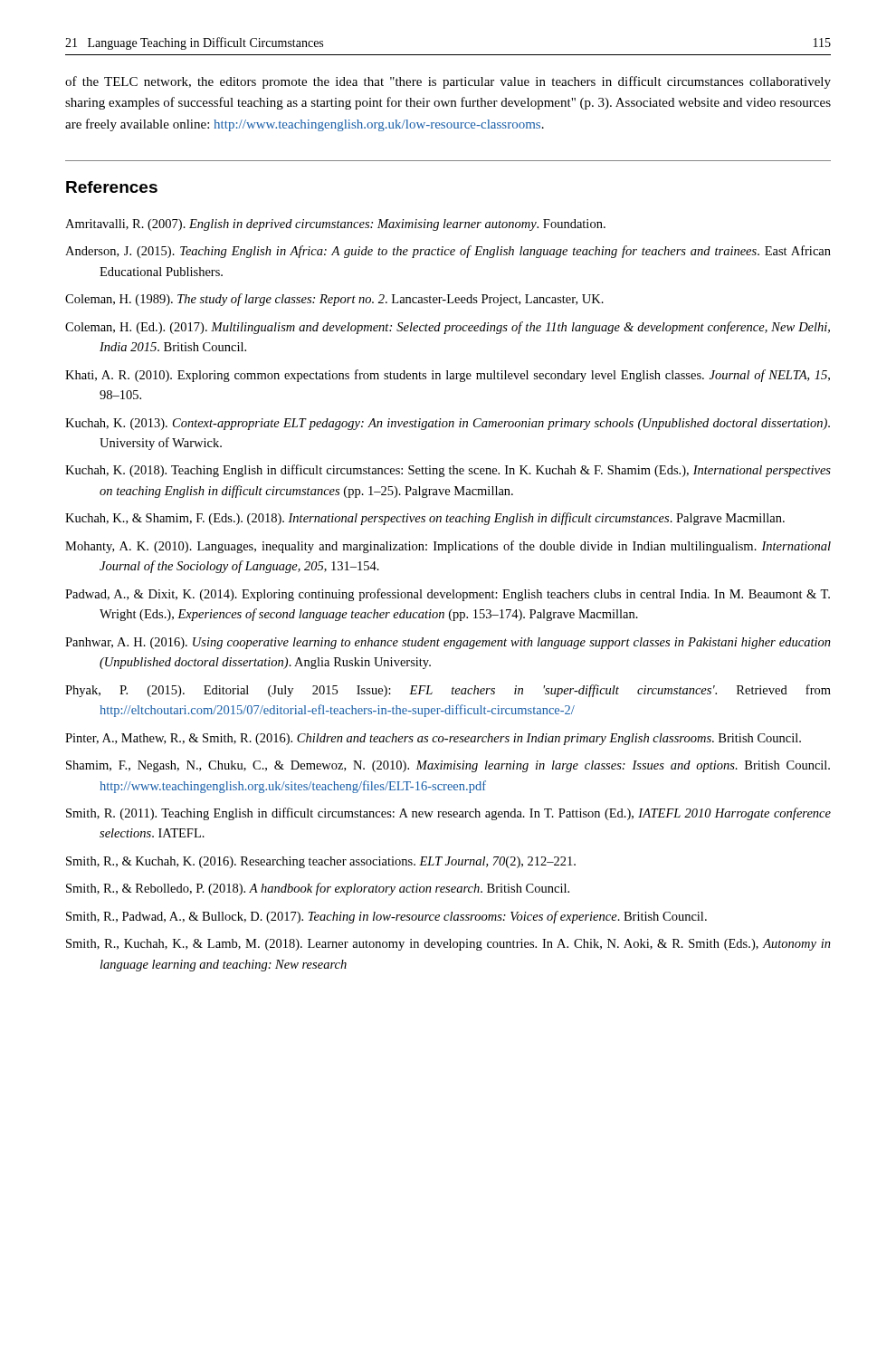896x1358 pixels.
Task: Find the text starting "Smith, R., Kuchah, K., &"
Action: (x=448, y=954)
